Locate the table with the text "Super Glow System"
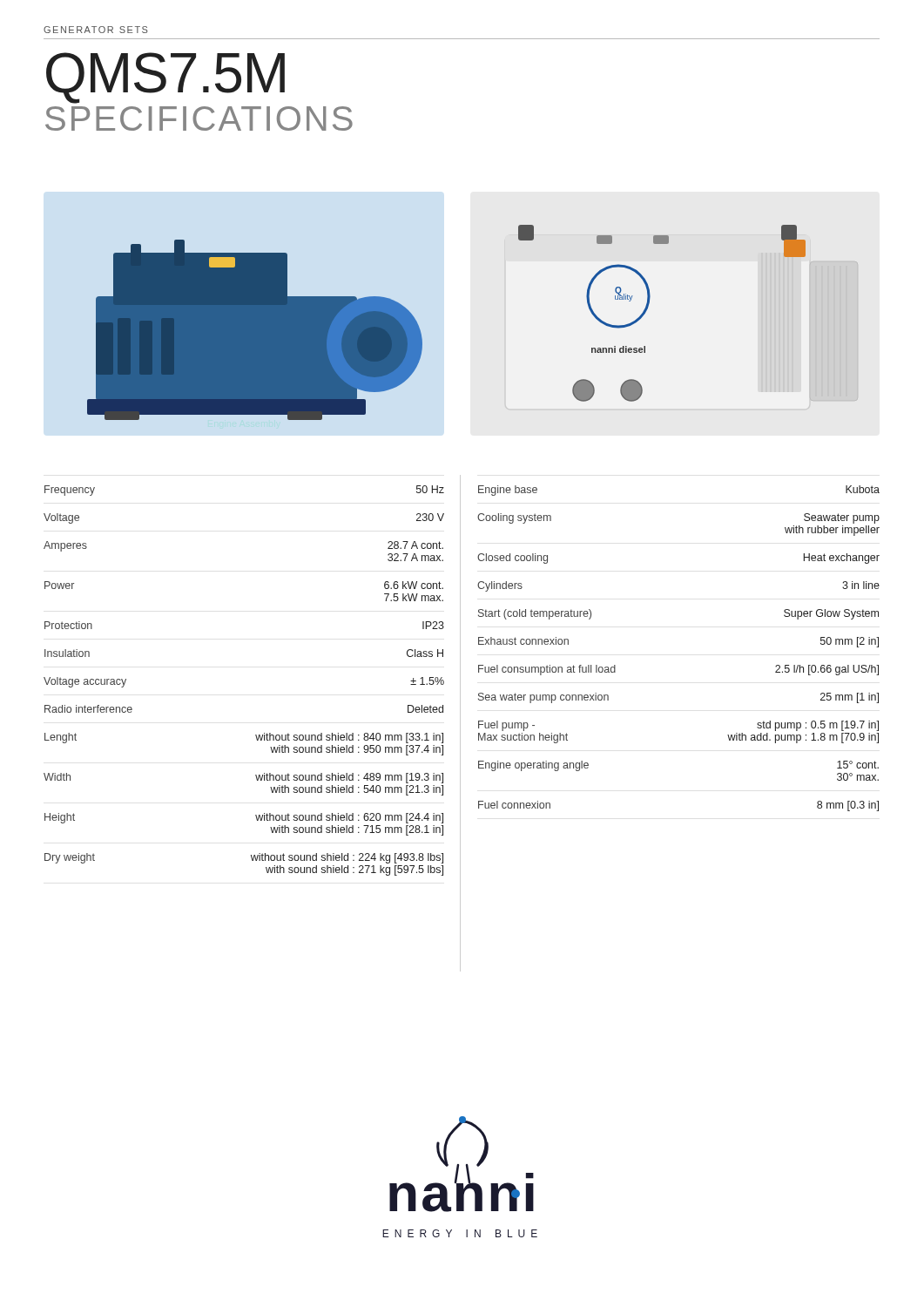The height and width of the screenshot is (1307, 924). (678, 647)
